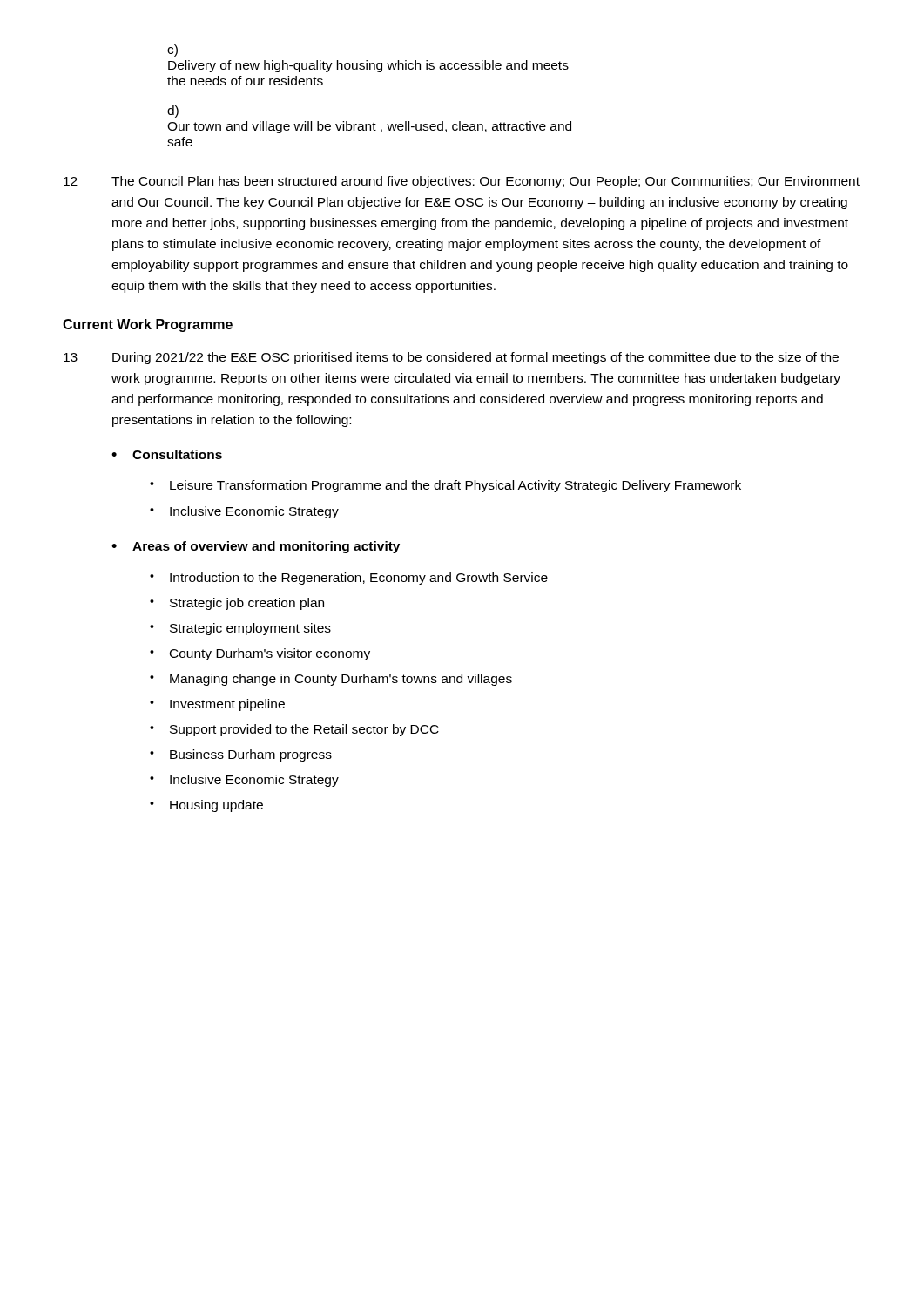Point to the region starting "12 The Council Plan"

click(462, 234)
